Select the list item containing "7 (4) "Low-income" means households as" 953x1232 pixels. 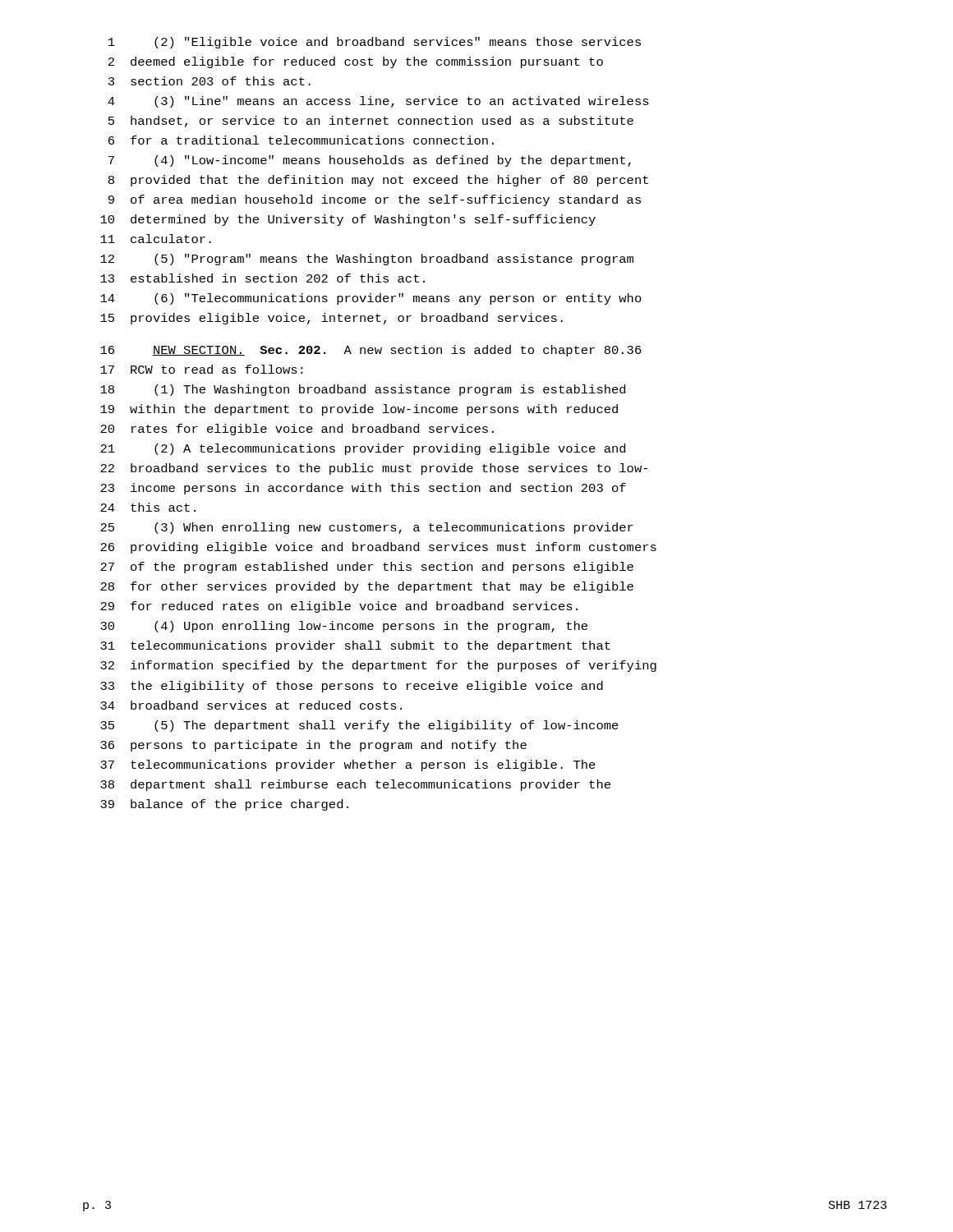pos(485,201)
